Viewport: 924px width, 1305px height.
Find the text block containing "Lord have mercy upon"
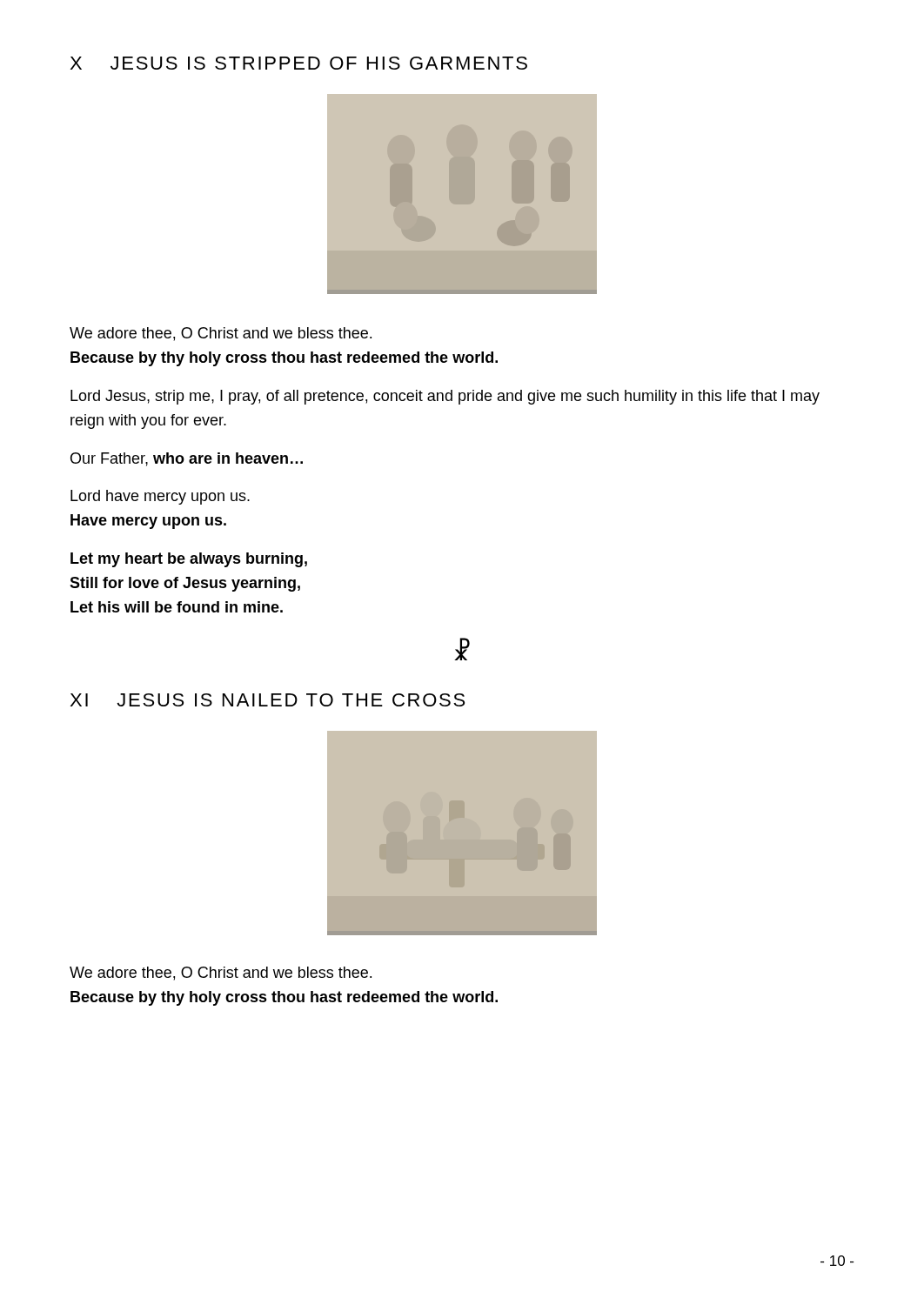(160, 508)
